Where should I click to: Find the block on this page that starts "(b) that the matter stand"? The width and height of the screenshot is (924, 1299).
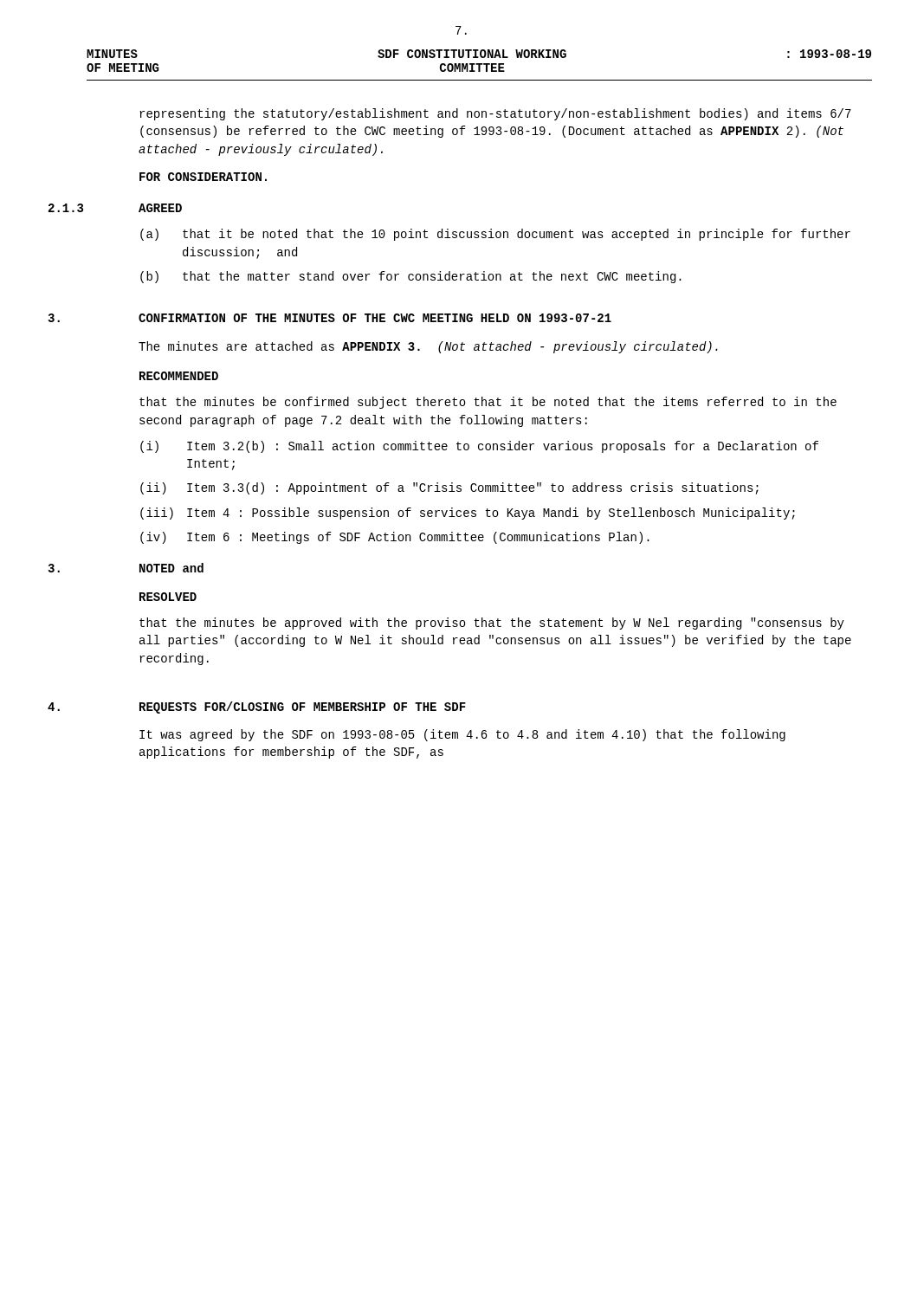click(411, 277)
